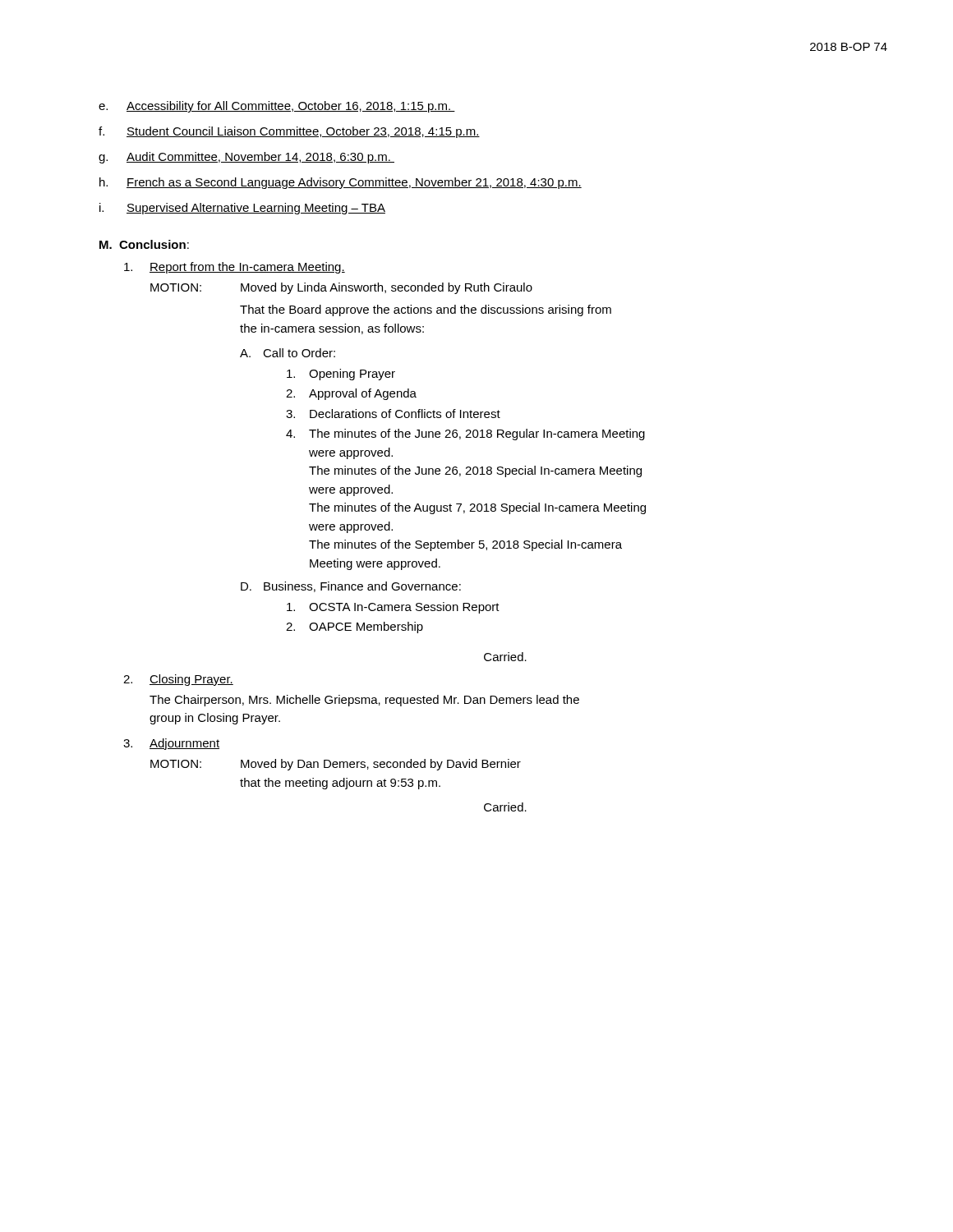Navigate to the text block starting "e. Accessibility for"
953x1232 pixels.
click(x=277, y=106)
